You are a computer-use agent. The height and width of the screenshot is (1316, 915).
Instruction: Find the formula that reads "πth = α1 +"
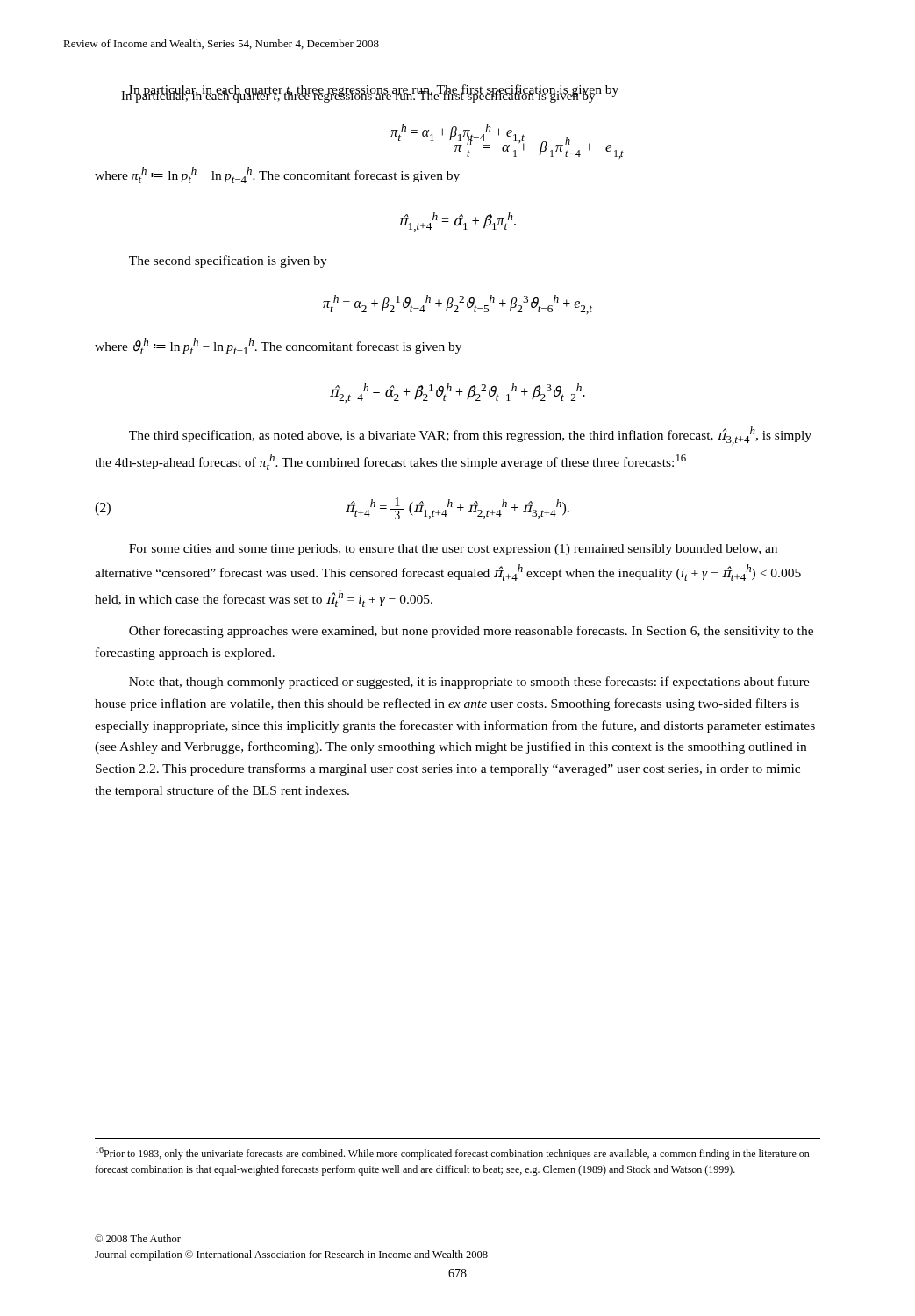tap(458, 132)
